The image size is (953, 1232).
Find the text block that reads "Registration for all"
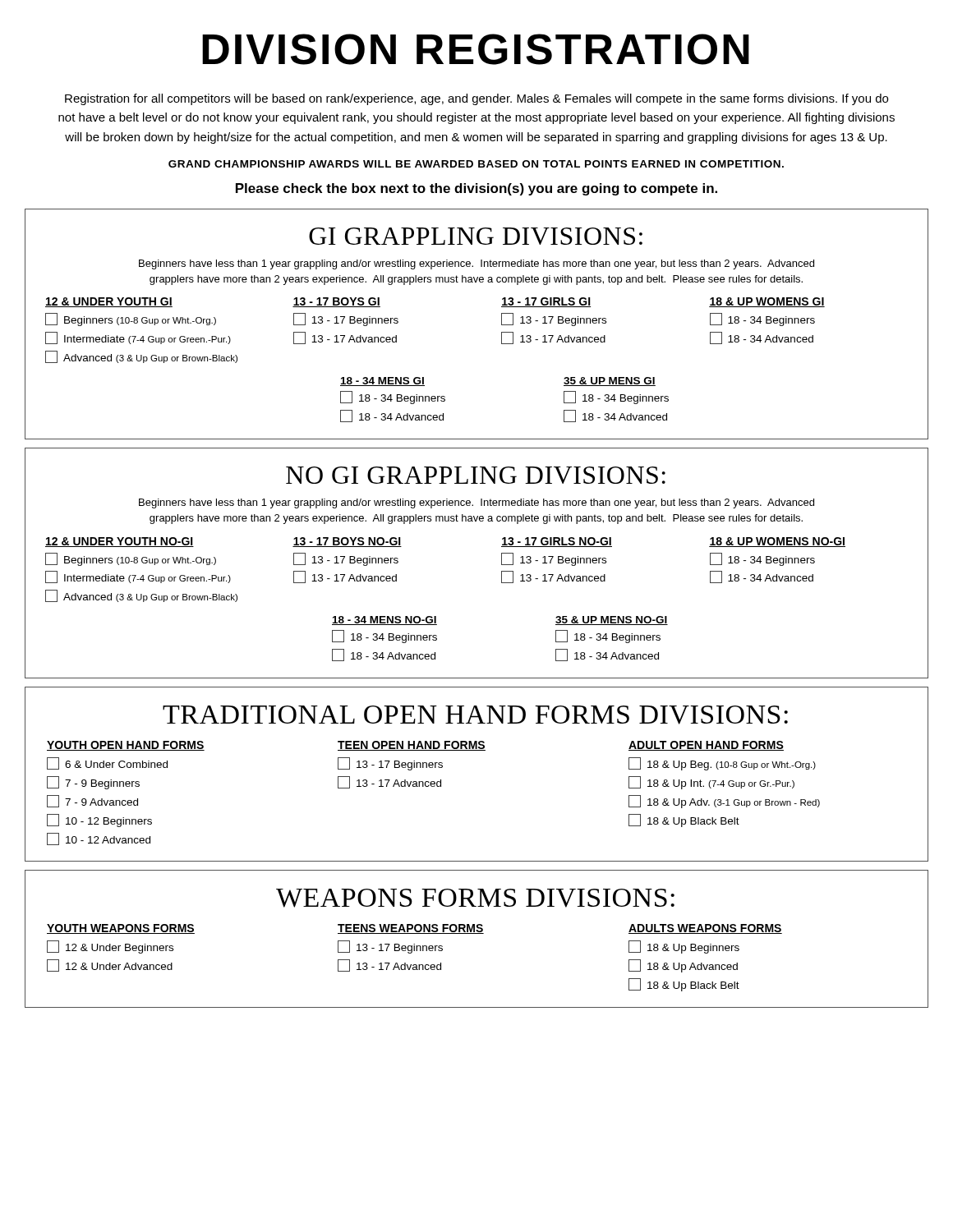[476, 117]
